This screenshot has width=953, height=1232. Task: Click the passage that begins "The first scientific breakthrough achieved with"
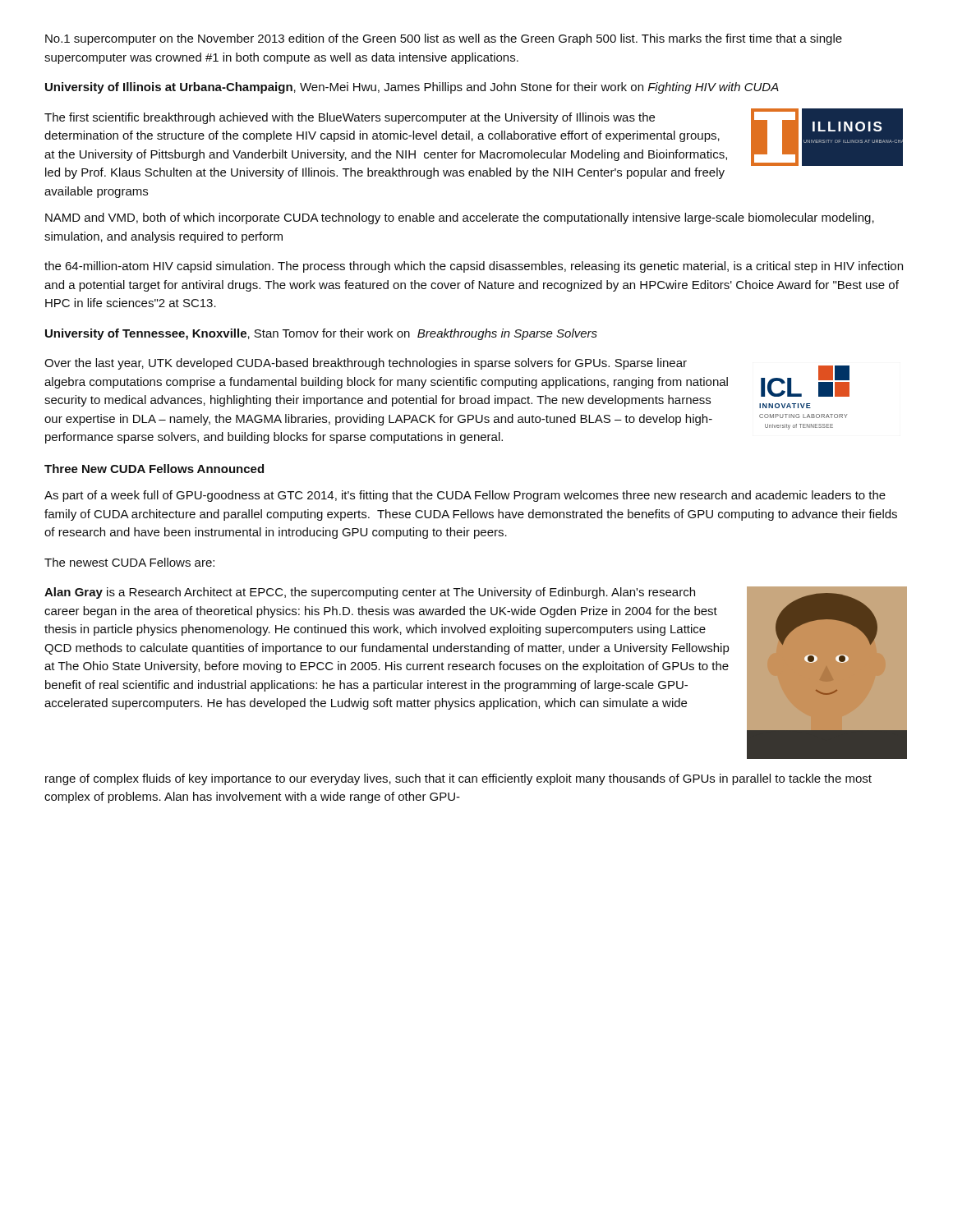386,154
